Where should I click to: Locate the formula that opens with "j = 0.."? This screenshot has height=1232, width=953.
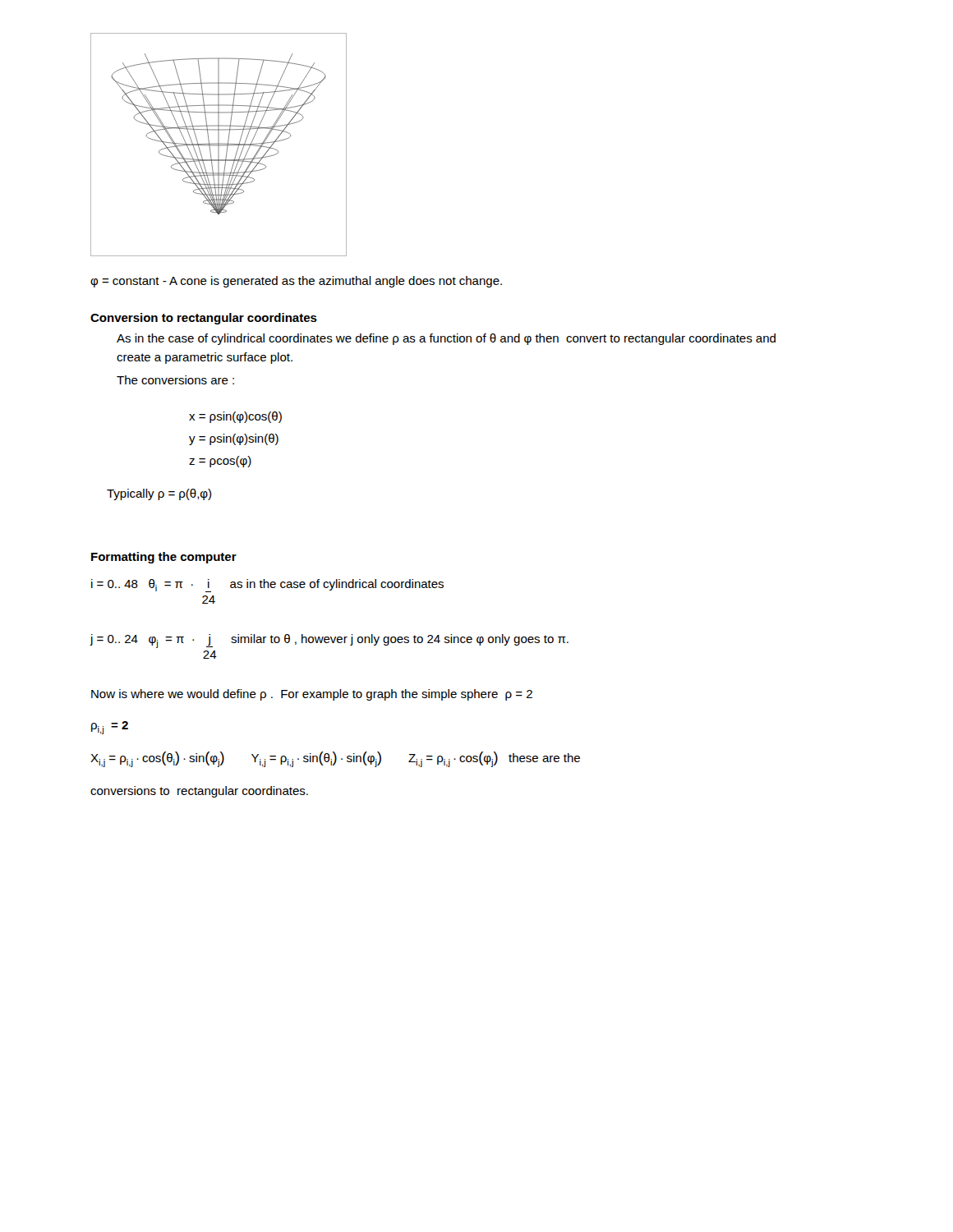[330, 646]
